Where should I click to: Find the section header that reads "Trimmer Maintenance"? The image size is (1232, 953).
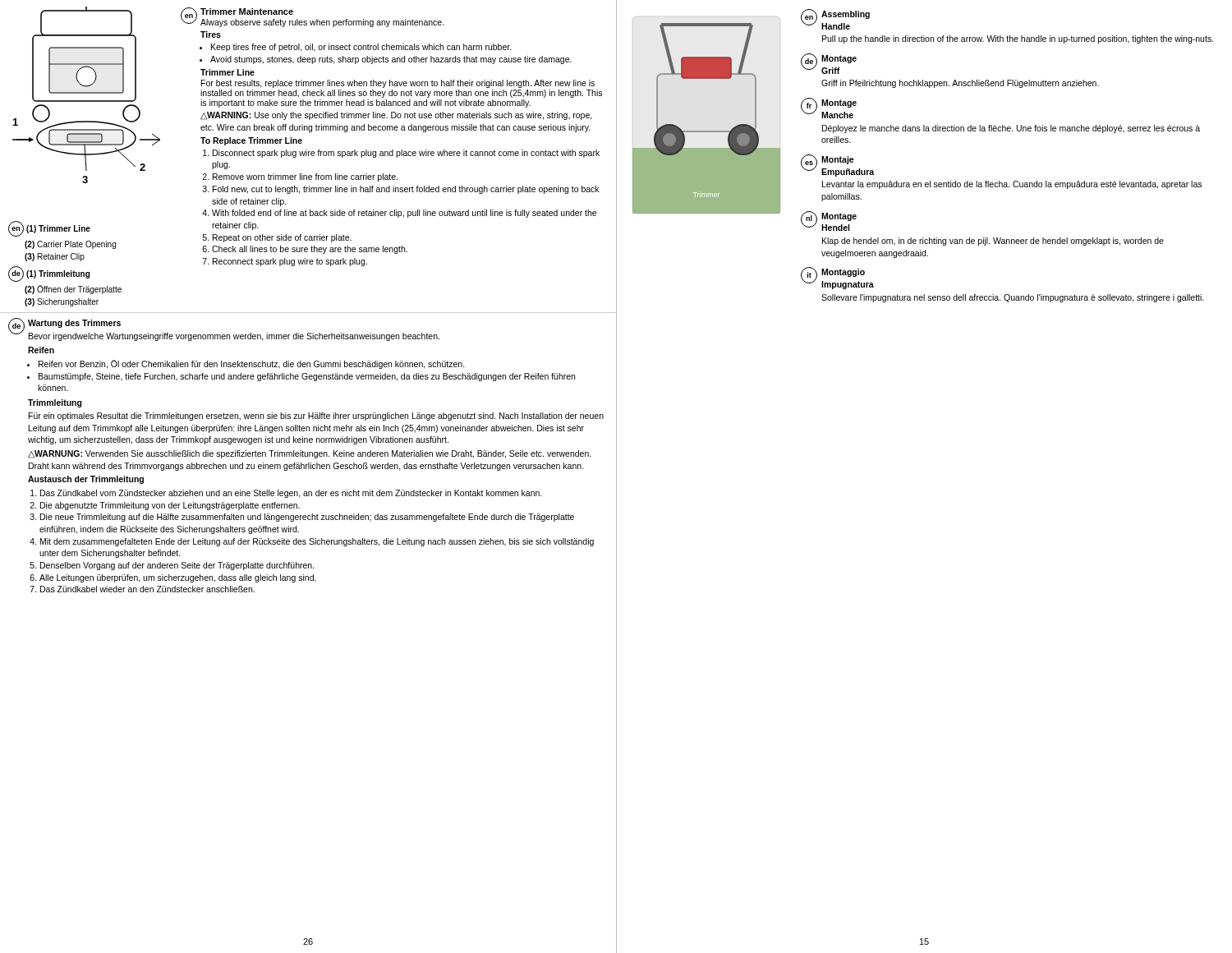247,11
